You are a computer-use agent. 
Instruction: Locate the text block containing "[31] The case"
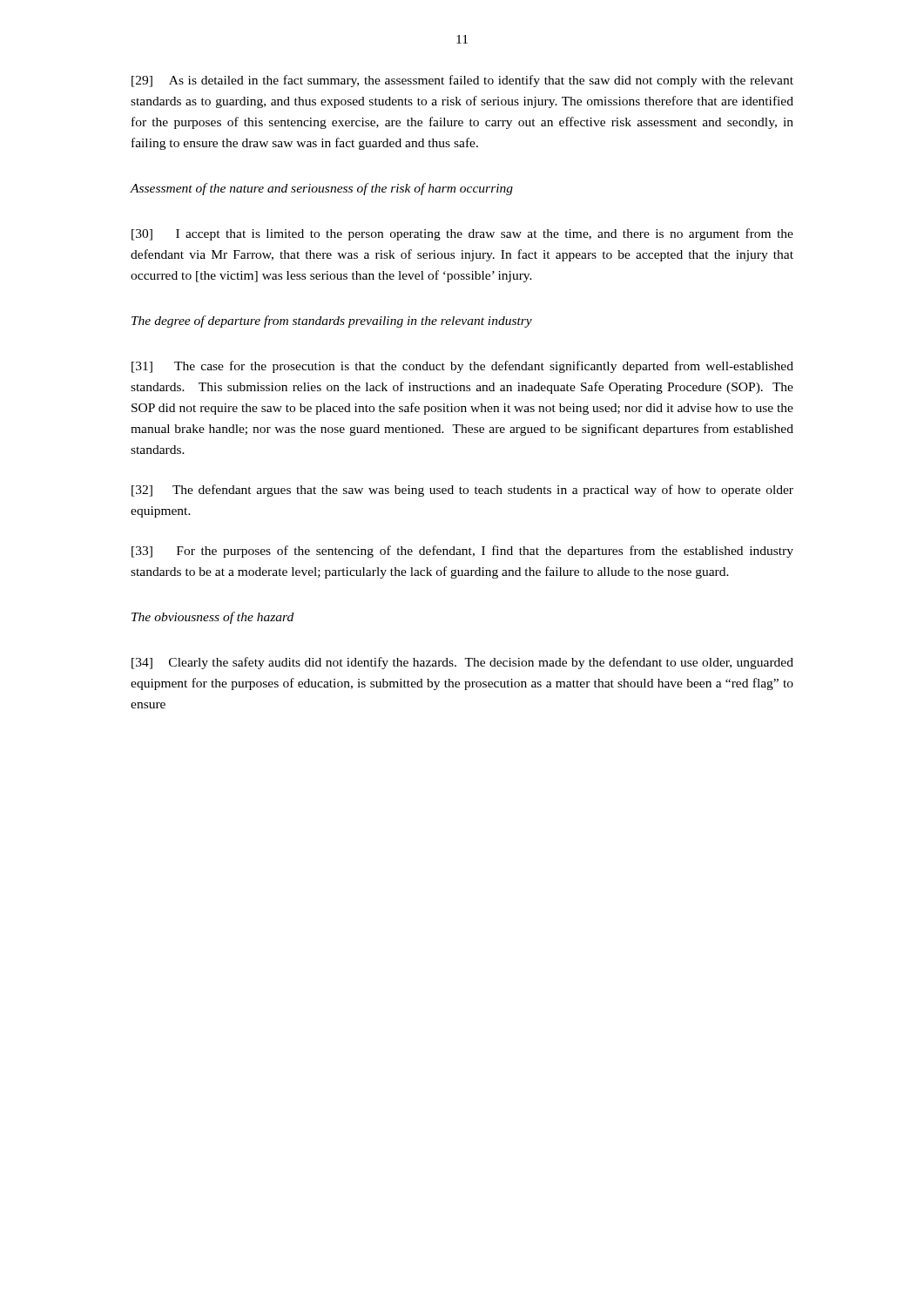point(462,408)
